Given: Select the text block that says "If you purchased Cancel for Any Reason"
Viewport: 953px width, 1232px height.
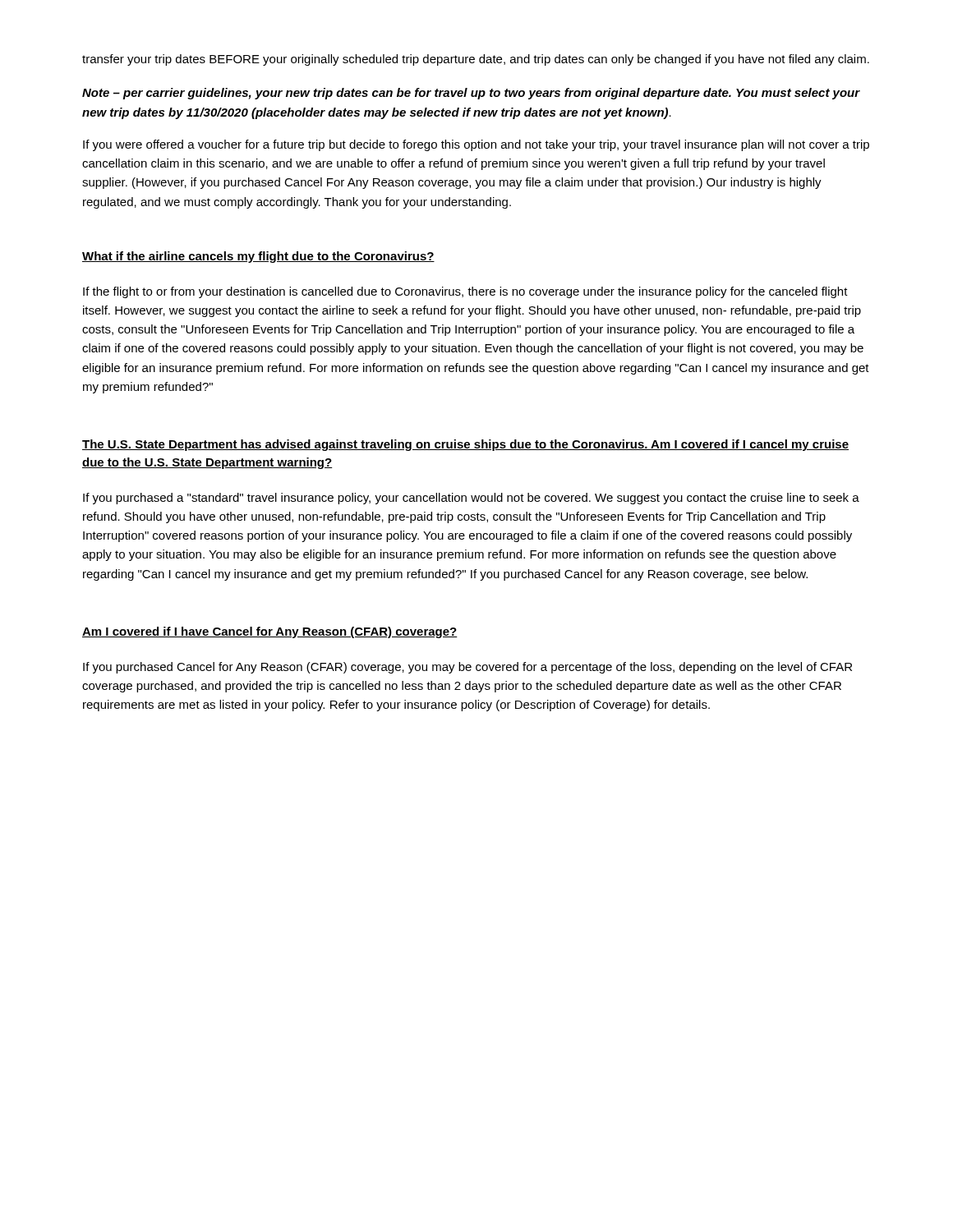Looking at the screenshot, I should point(467,685).
